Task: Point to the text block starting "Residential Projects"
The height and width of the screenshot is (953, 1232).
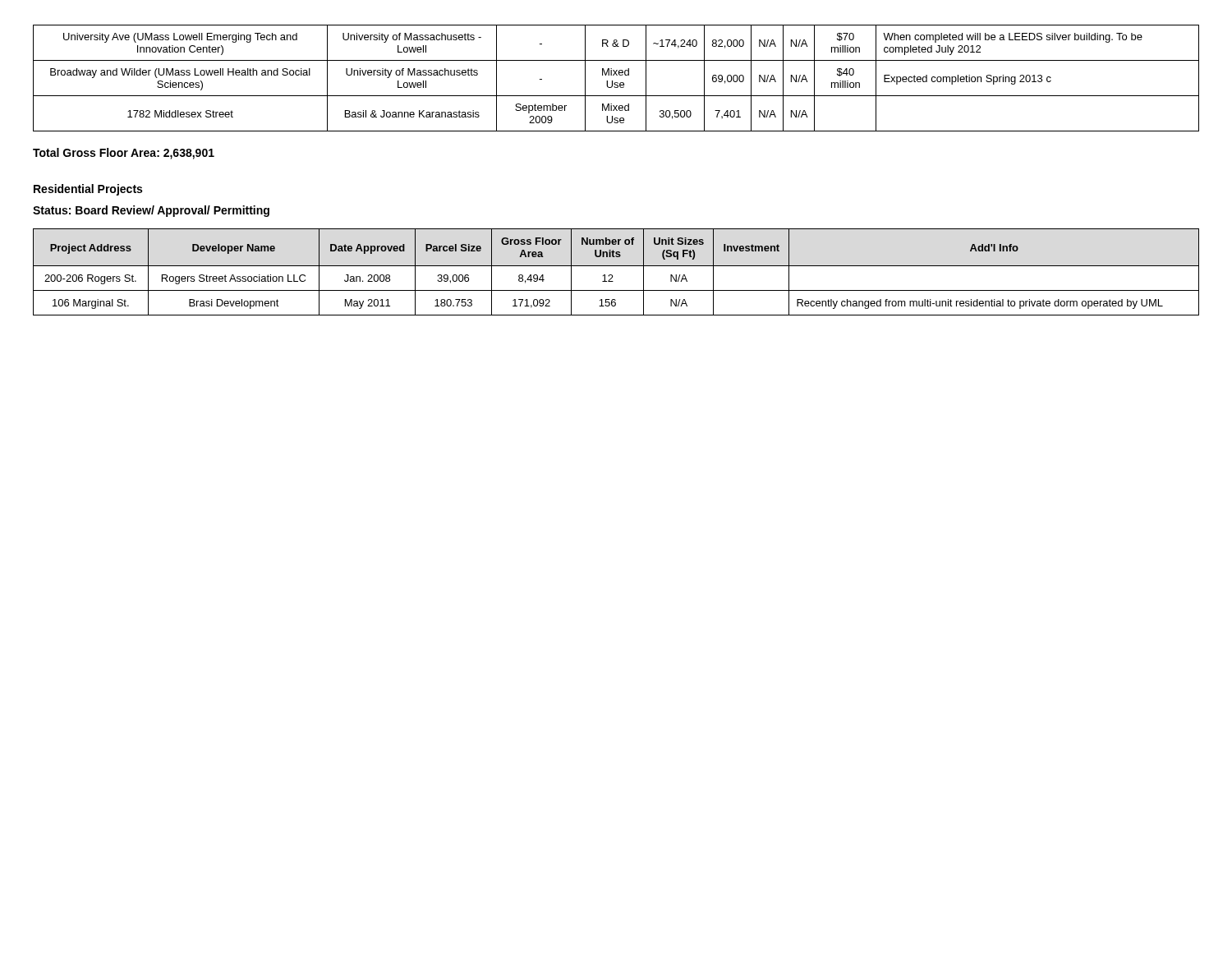Action: point(88,189)
